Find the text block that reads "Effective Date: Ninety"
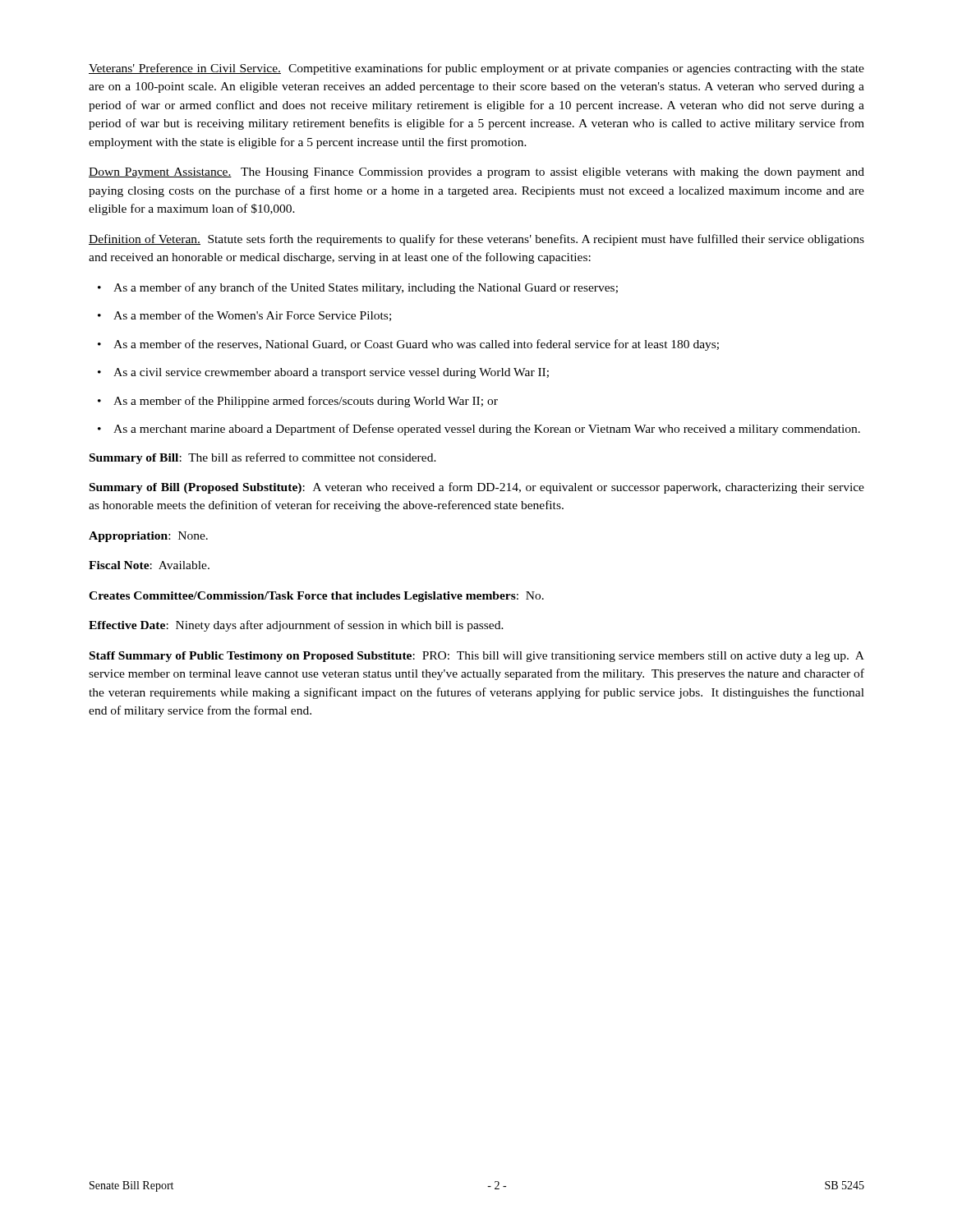 (x=476, y=625)
